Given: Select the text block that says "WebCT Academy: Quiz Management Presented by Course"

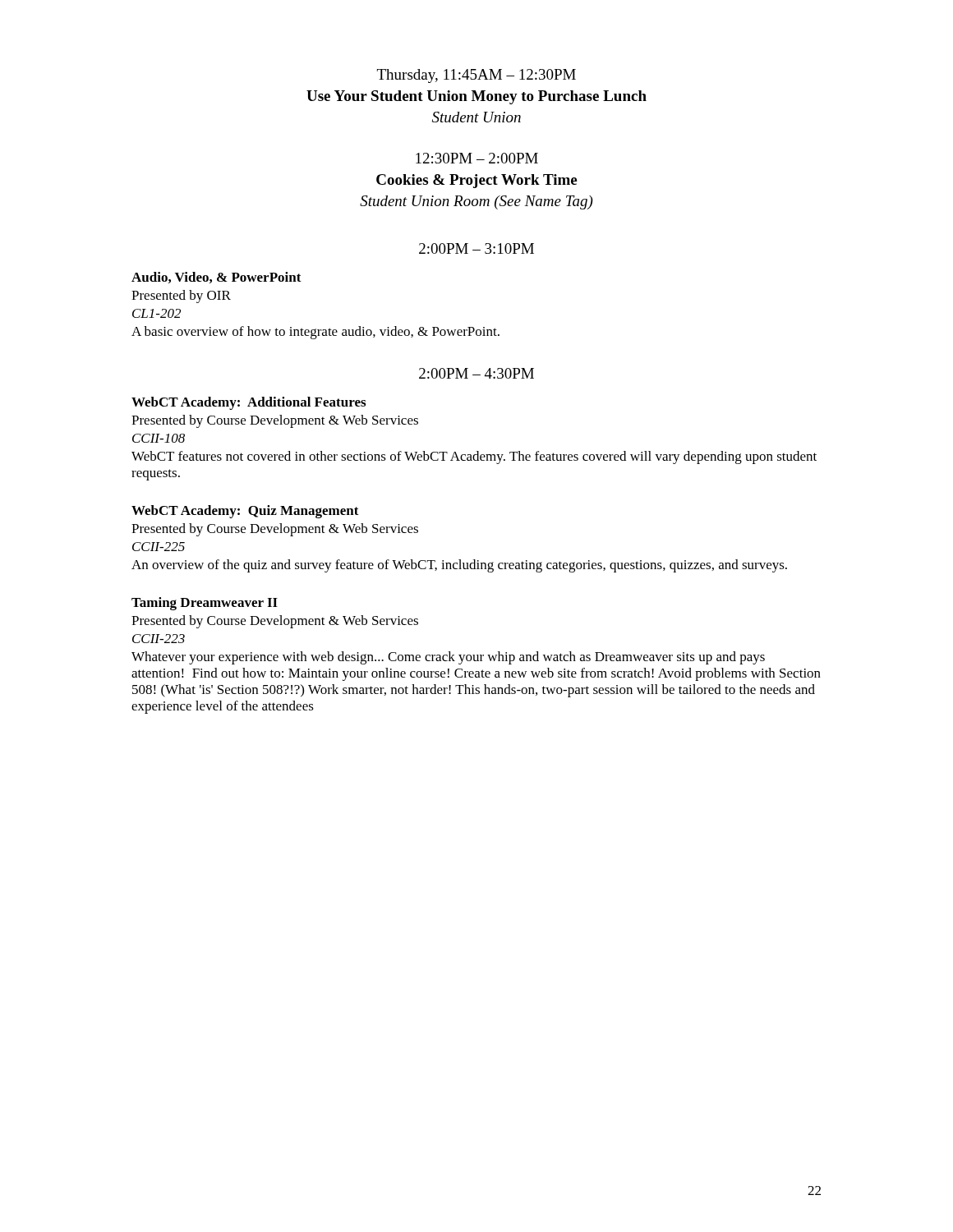Looking at the screenshot, I should tap(245, 512).
